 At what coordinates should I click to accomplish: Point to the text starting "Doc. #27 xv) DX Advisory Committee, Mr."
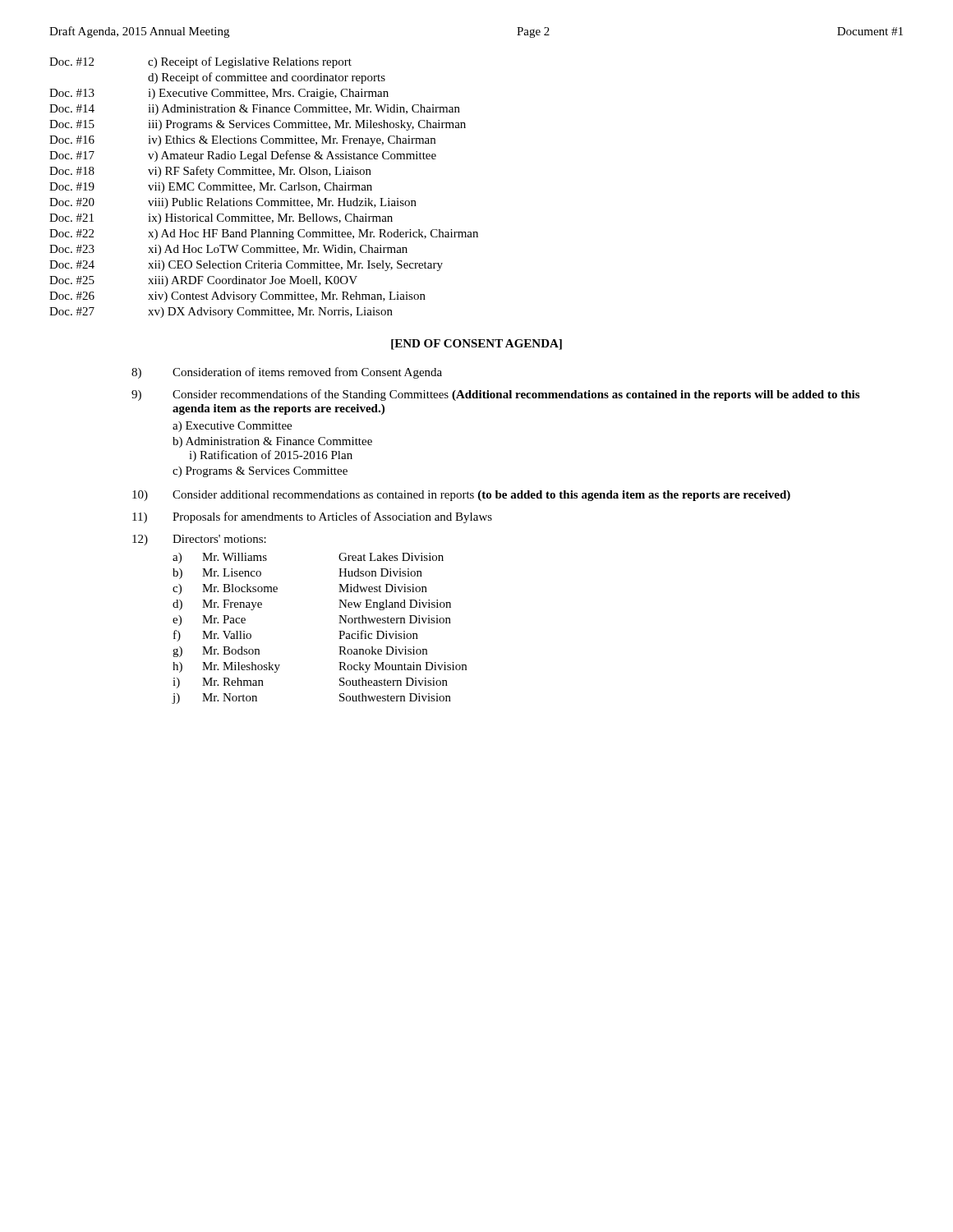[221, 313]
